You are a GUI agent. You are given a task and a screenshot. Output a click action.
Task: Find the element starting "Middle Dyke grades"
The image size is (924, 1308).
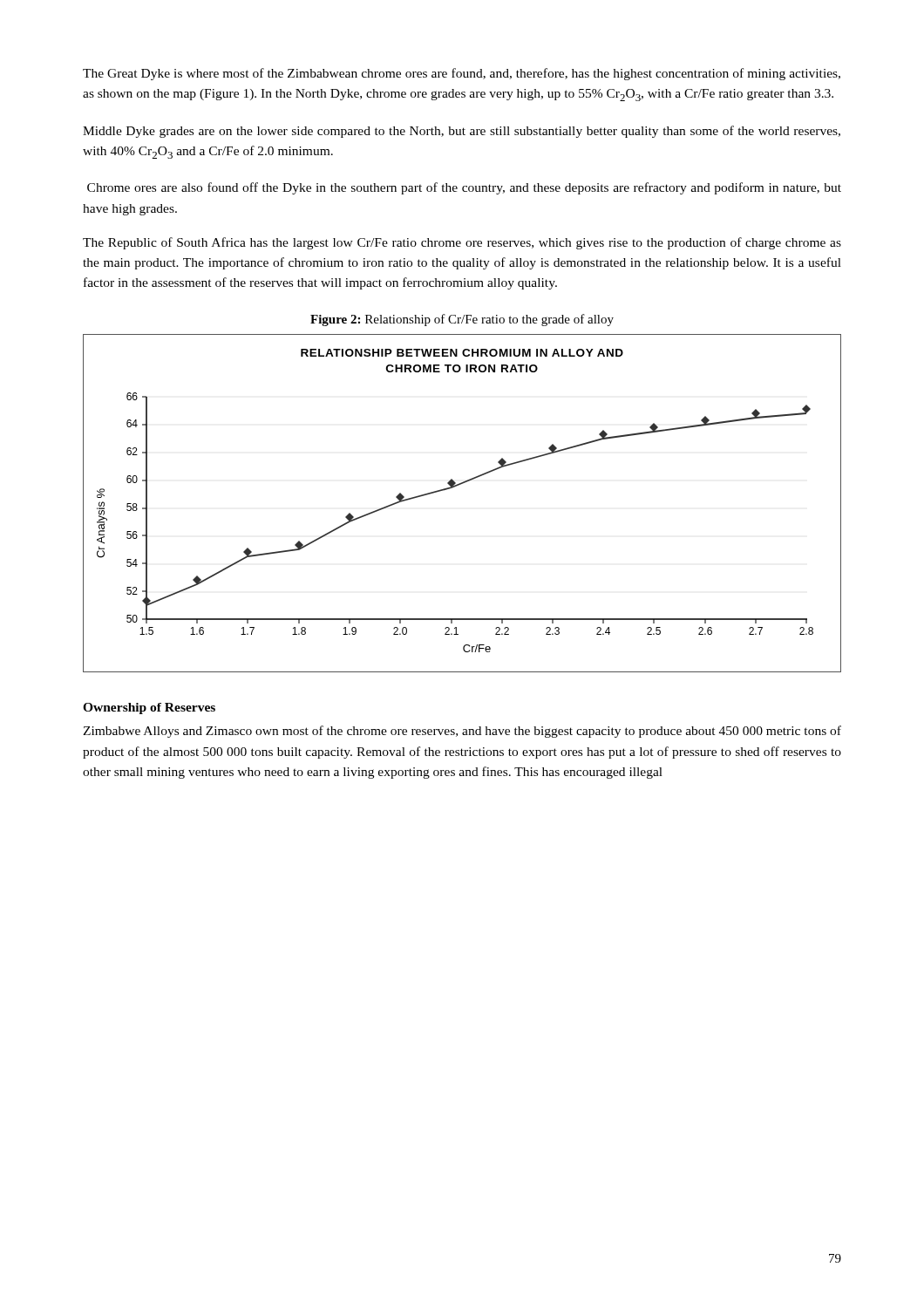462,142
